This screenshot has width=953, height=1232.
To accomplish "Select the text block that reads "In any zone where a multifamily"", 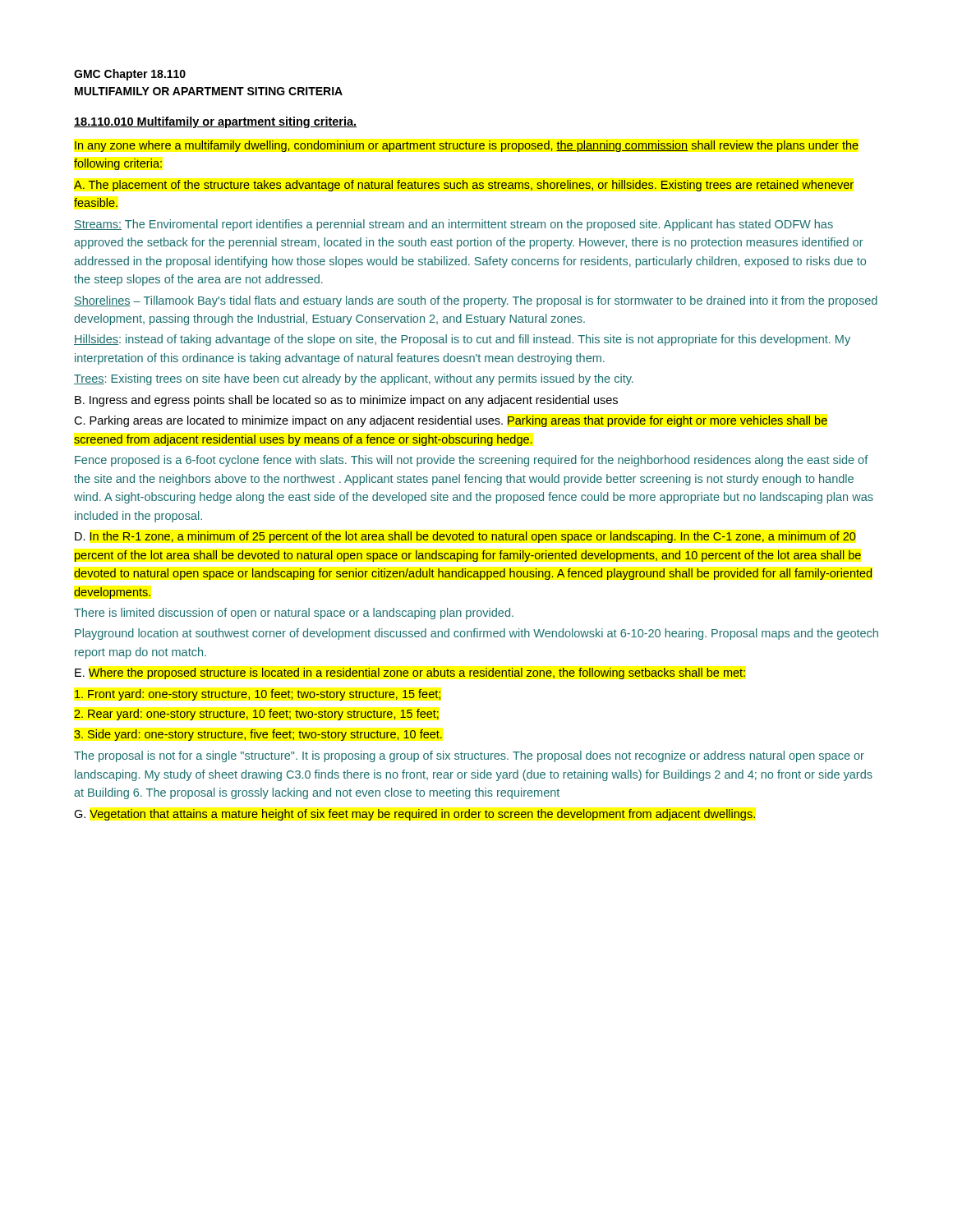I will [466, 154].
